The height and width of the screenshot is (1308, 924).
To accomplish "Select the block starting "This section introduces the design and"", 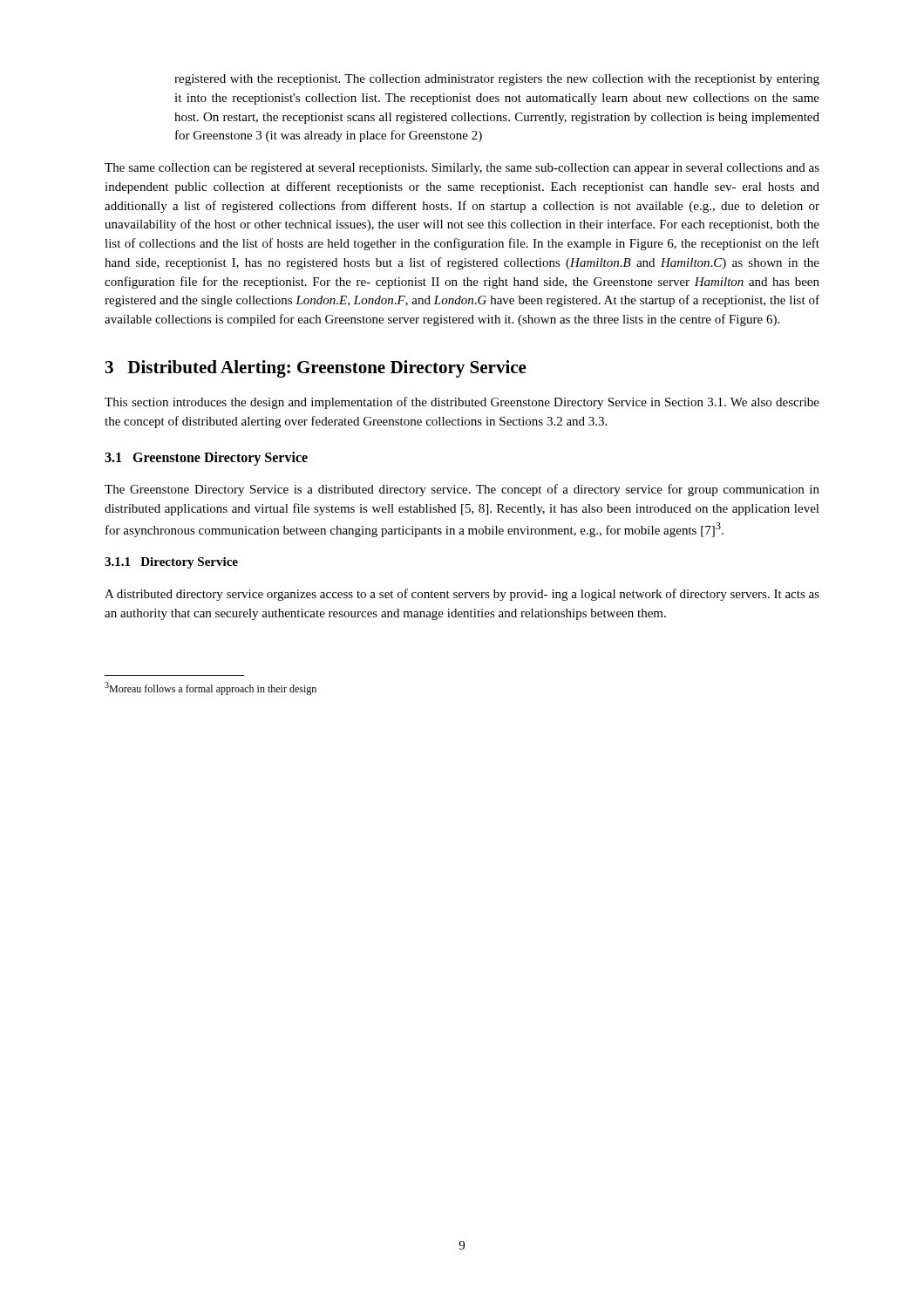I will pyautogui.click(x=462, y=412).
